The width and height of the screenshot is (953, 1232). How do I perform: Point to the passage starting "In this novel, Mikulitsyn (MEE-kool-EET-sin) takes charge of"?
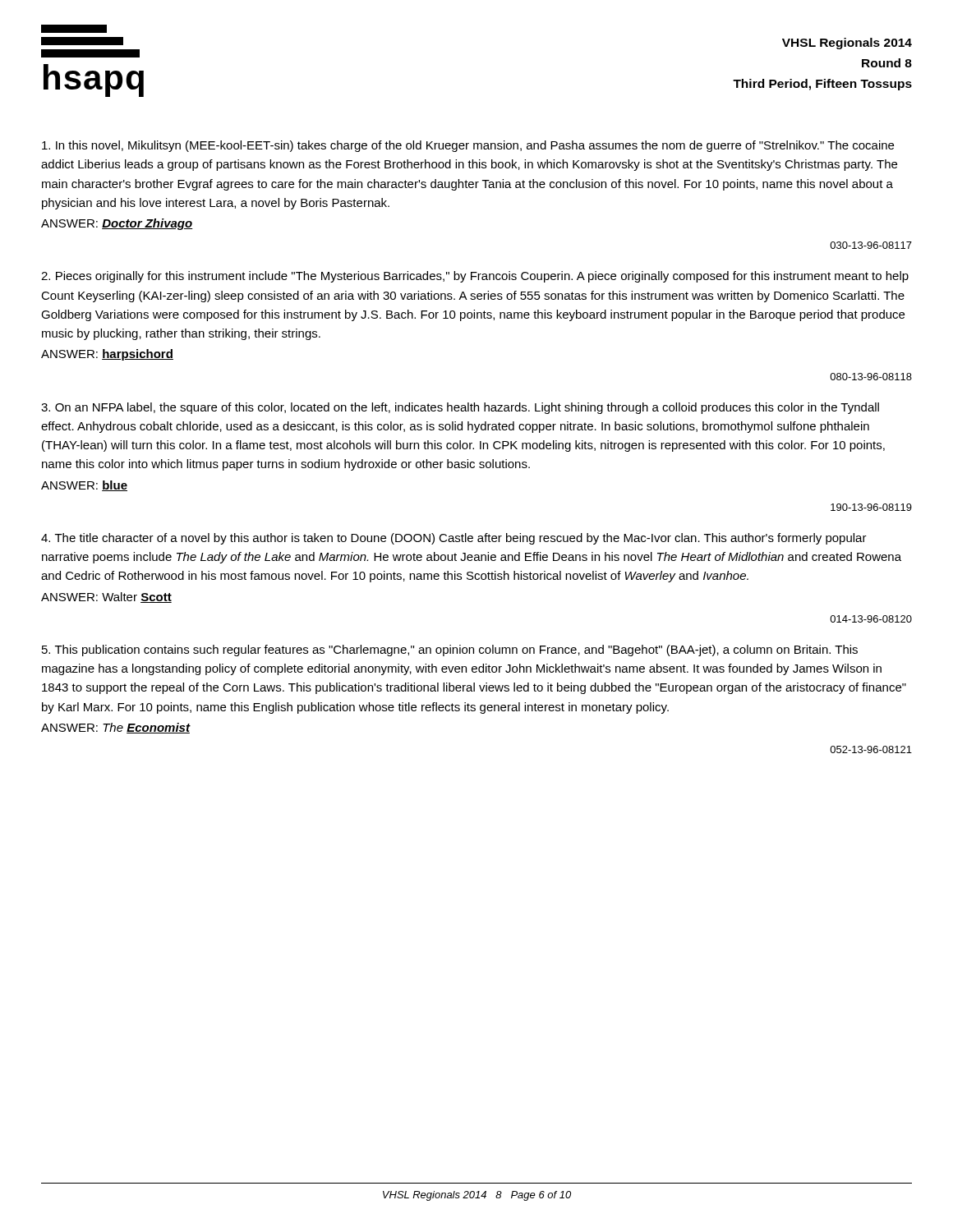coord(469,174)
